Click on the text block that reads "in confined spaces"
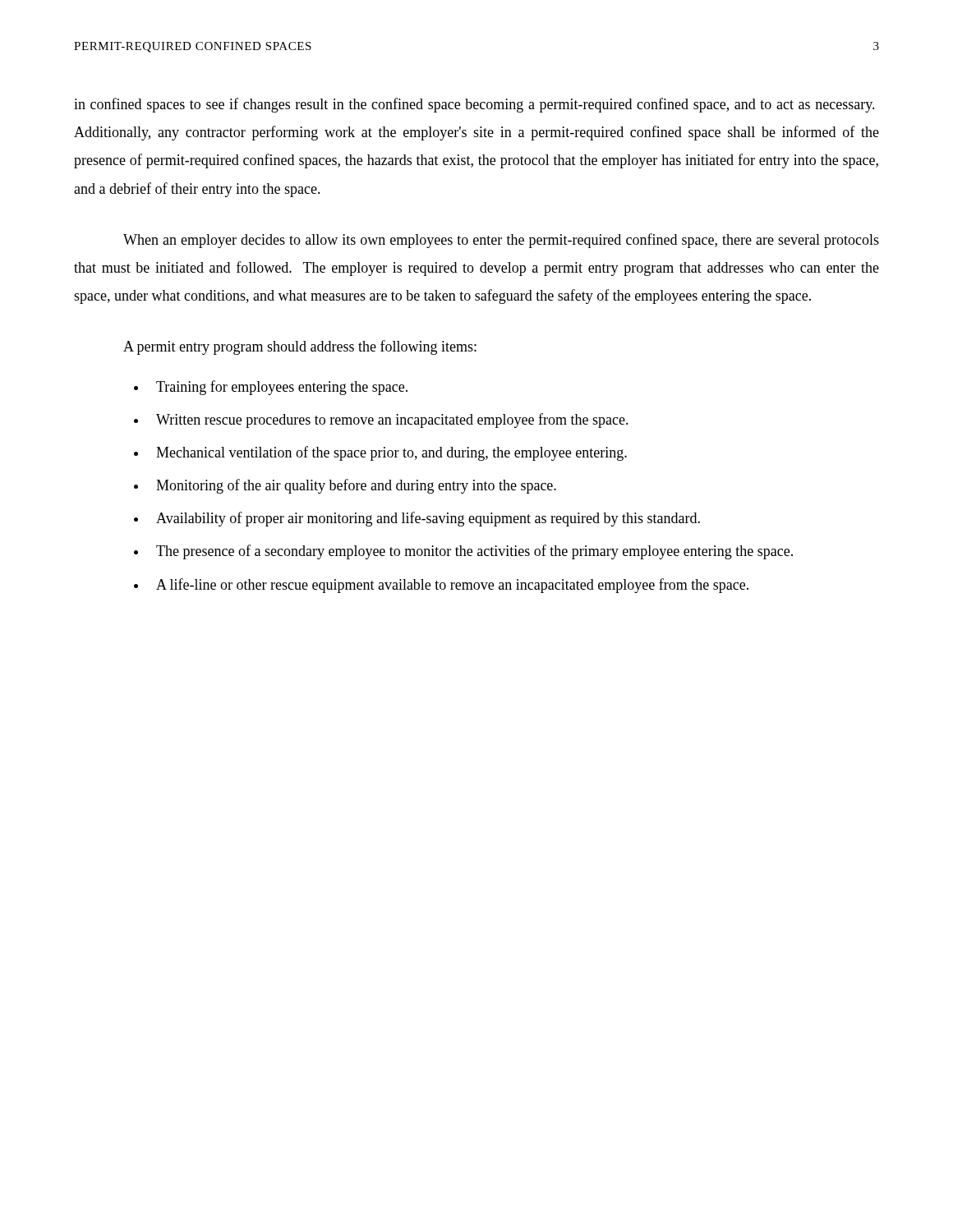The image size is (953, 1232). coord(476,146)
